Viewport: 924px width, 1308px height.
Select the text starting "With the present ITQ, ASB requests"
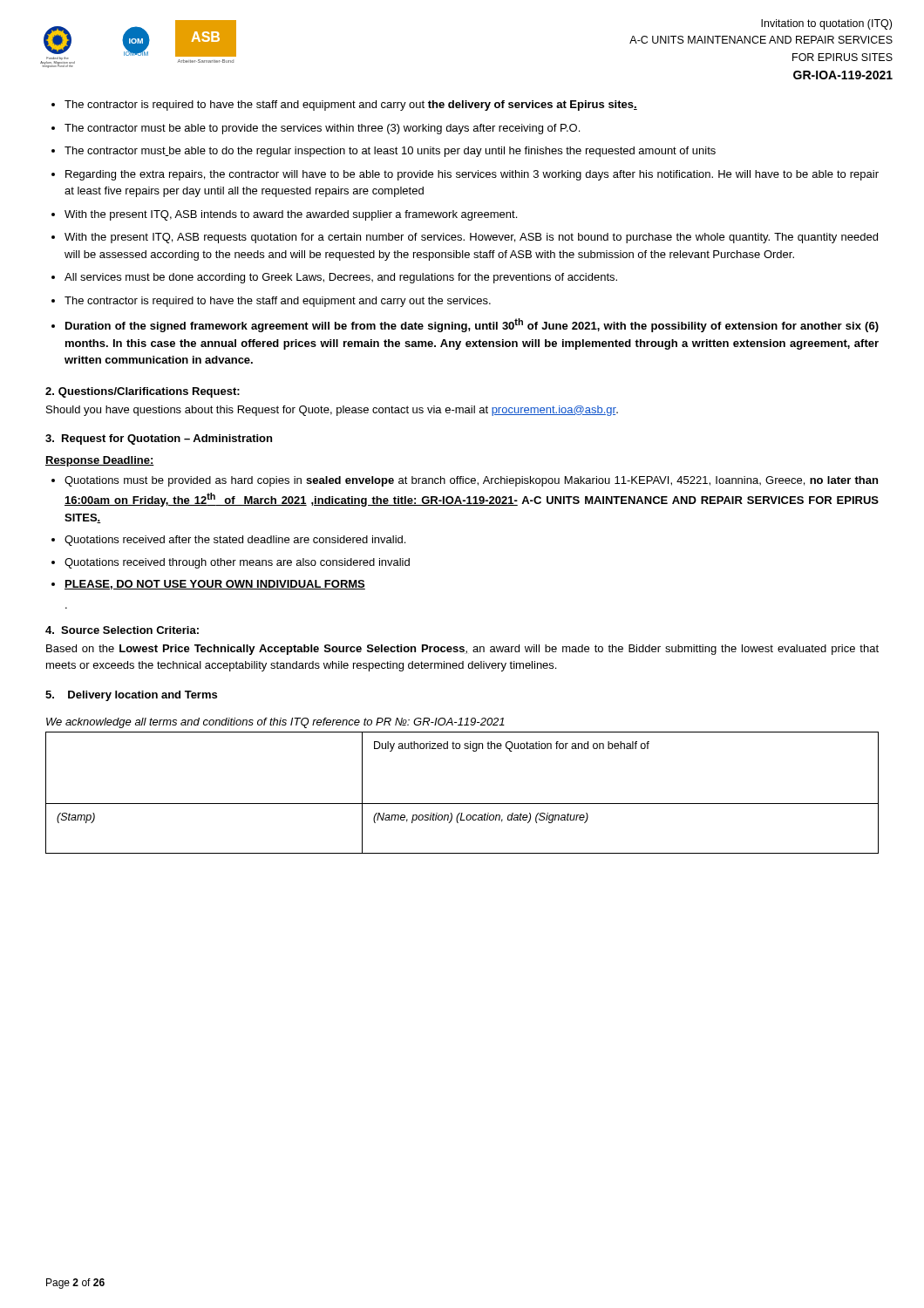pyautogui.click(x=472, y=246)
